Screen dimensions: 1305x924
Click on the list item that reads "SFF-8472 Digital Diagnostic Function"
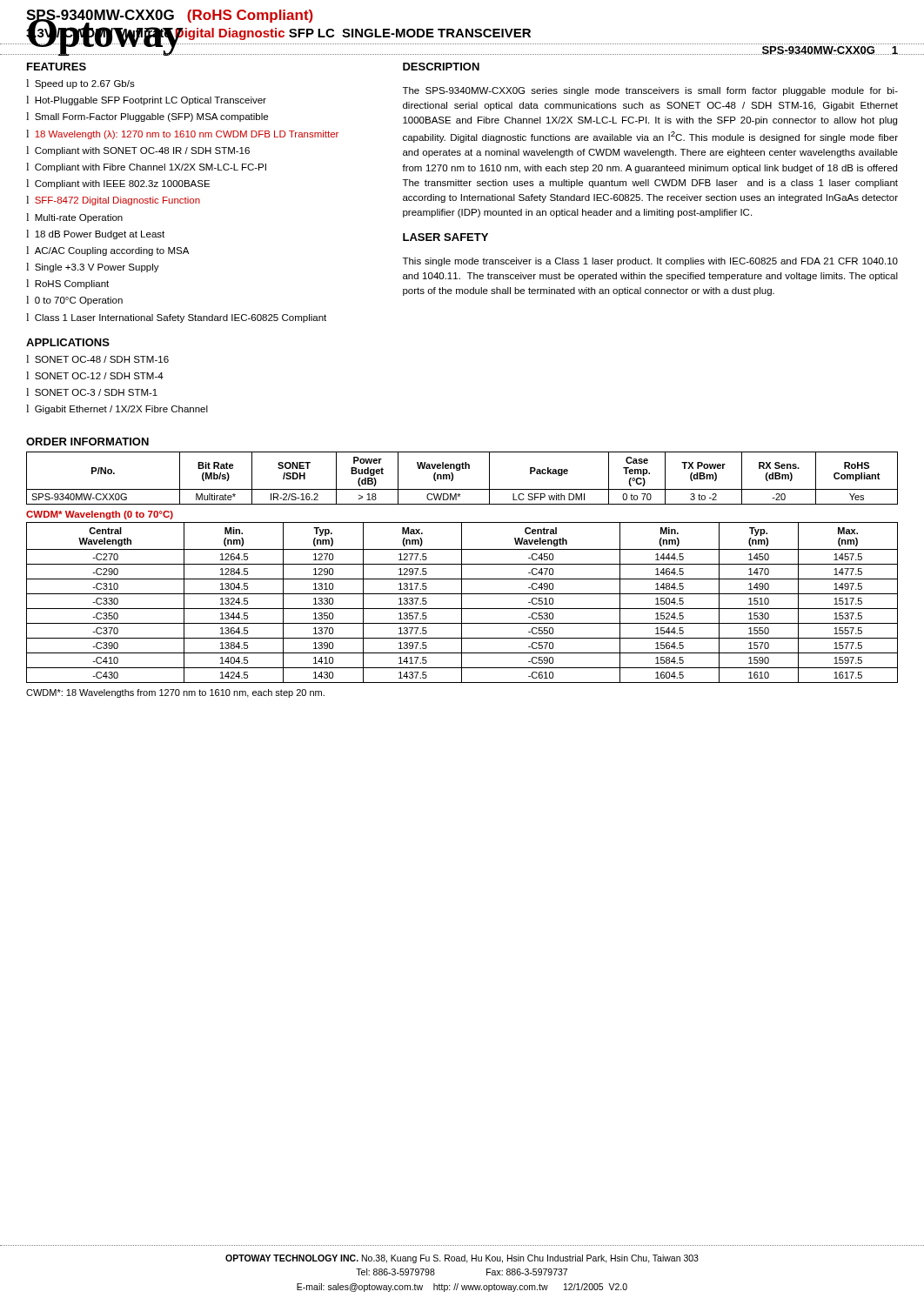117,200
